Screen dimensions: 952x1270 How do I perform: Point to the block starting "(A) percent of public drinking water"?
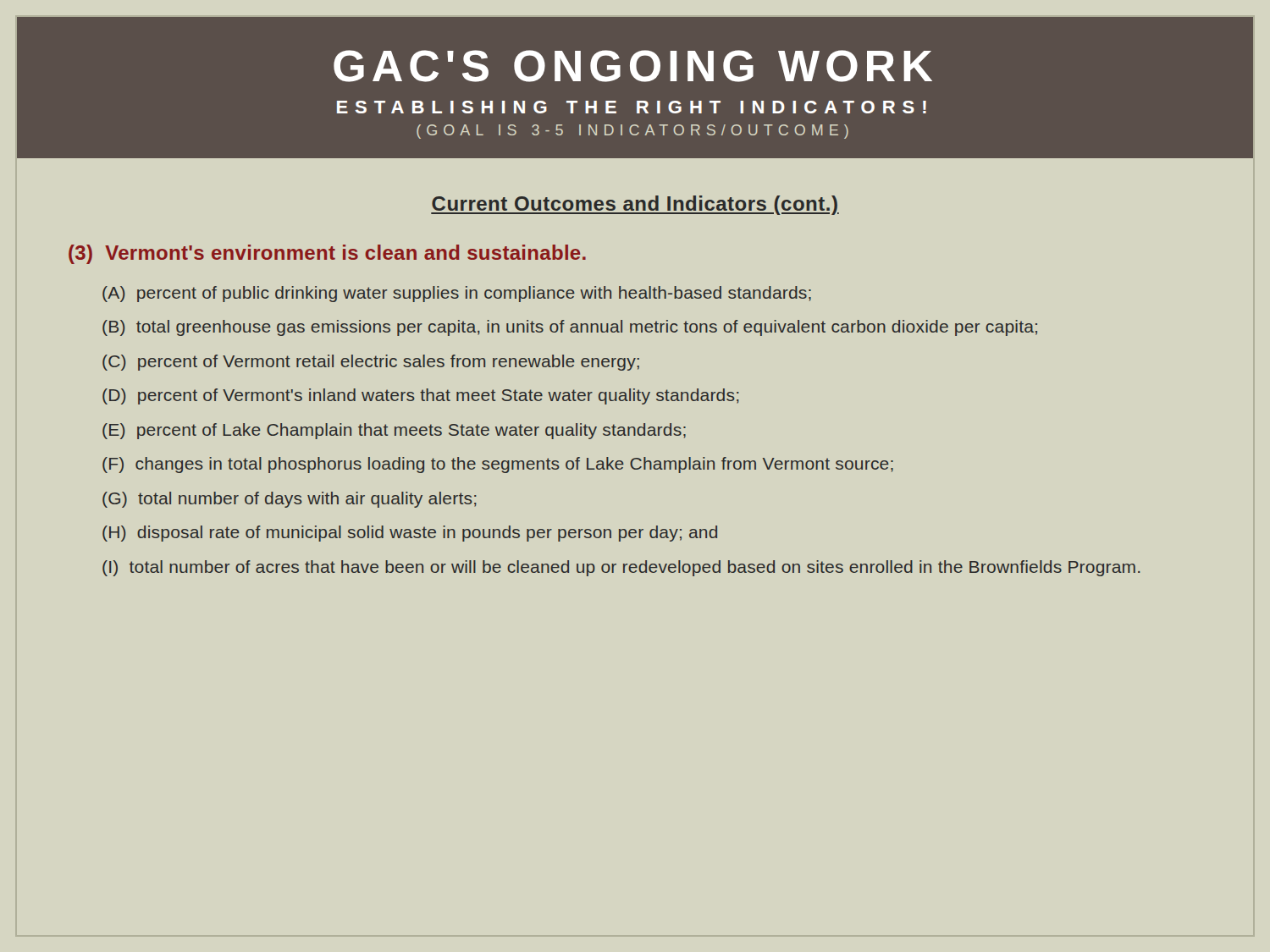457,292
